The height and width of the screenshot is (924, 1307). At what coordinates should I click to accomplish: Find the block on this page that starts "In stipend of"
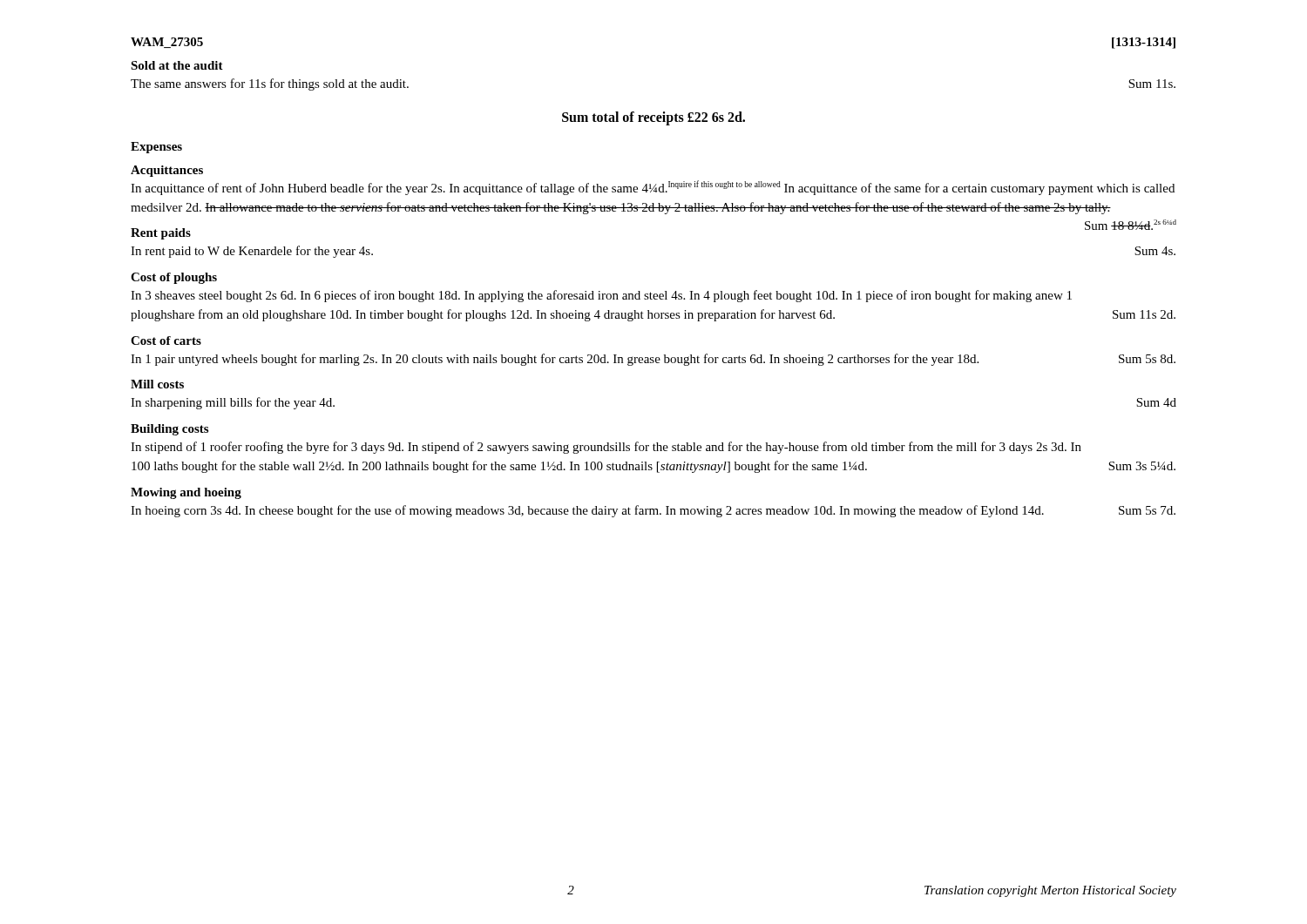(654, 457)
